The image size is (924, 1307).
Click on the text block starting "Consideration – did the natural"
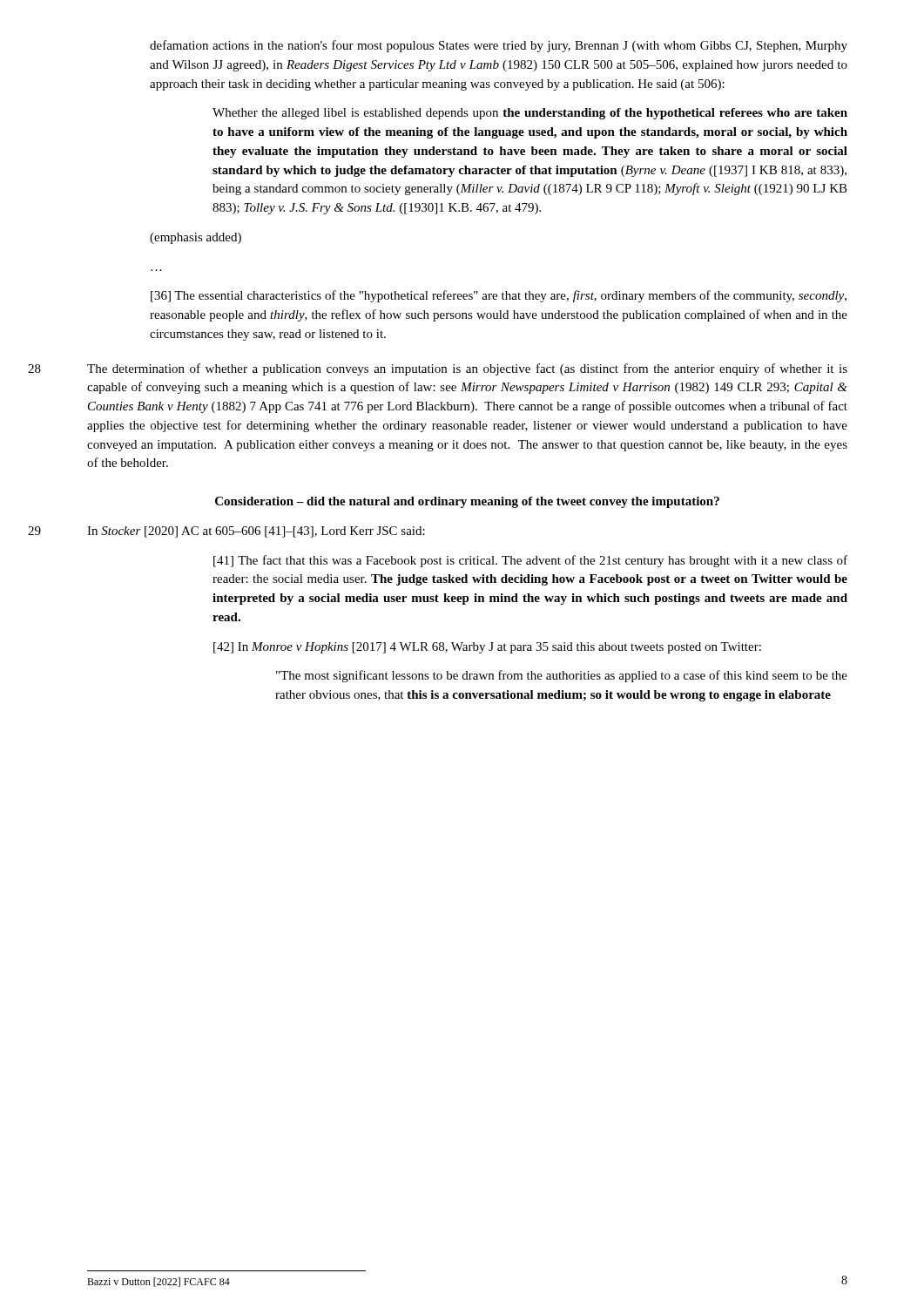pyautogui.click(x=467, y=501)
